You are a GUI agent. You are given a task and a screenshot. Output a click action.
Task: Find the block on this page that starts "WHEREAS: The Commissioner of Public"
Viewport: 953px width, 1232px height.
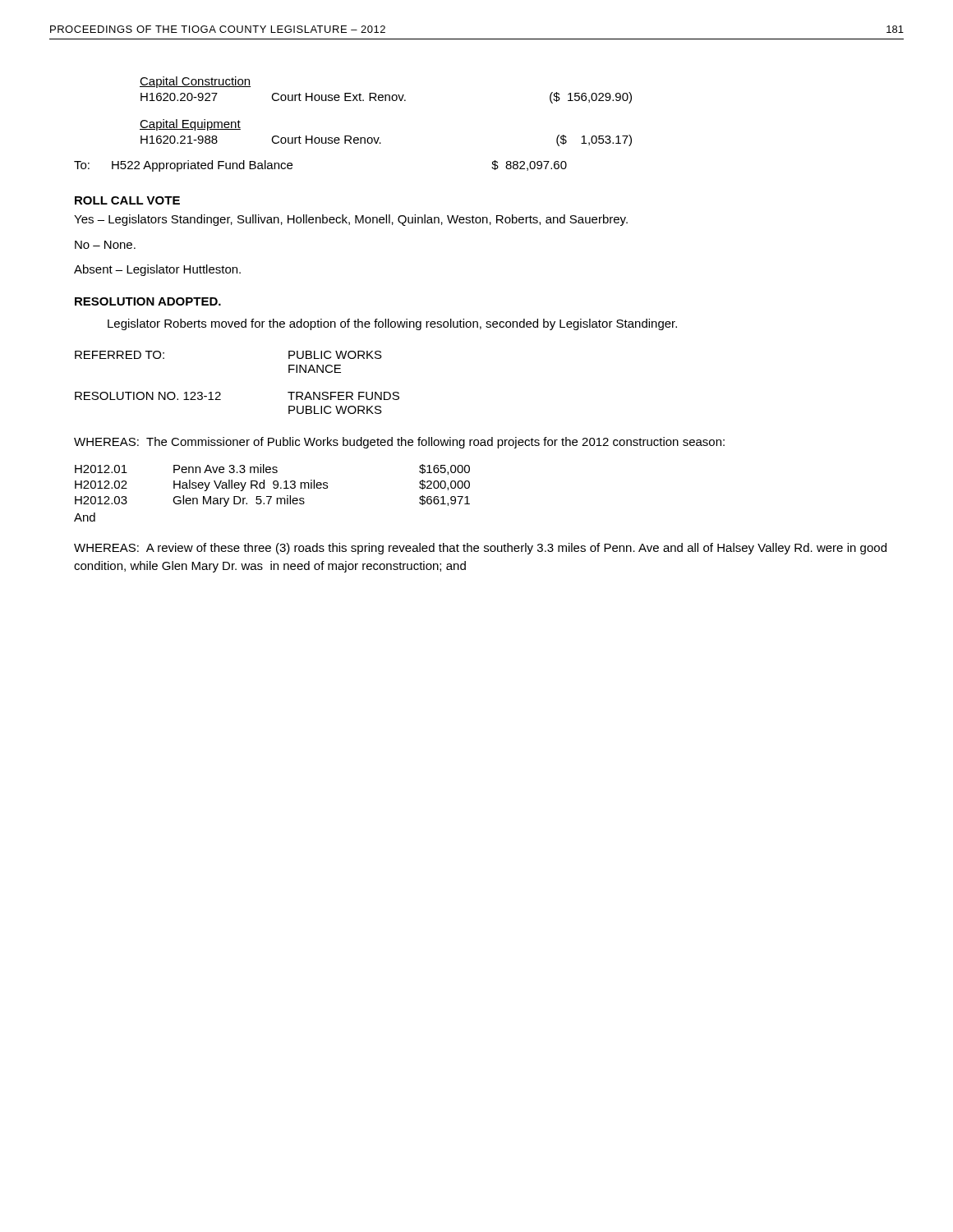(400, 441)
